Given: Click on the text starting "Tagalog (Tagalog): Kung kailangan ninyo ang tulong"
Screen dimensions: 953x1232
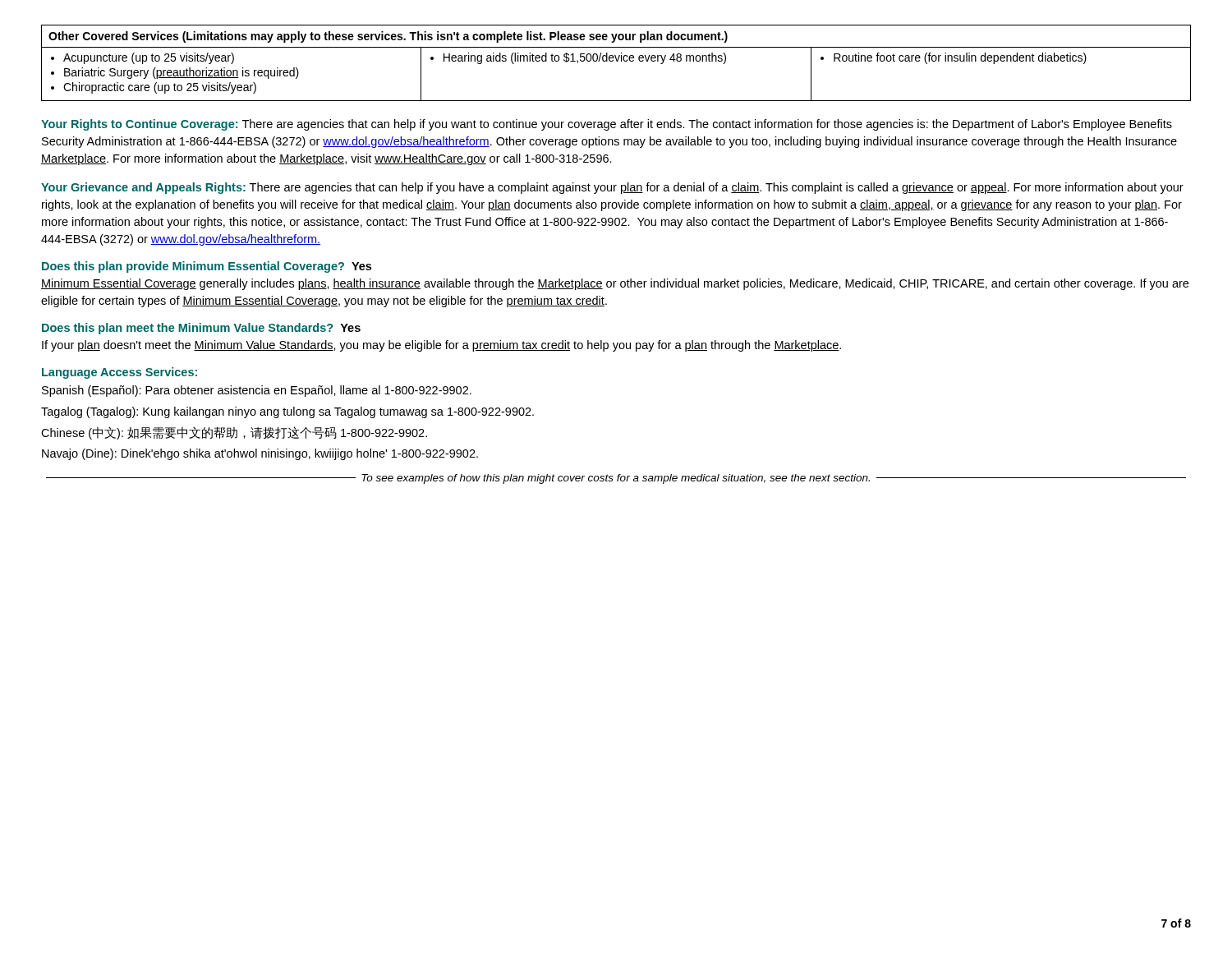Looking at the screenshot, I should click(288, 412).
